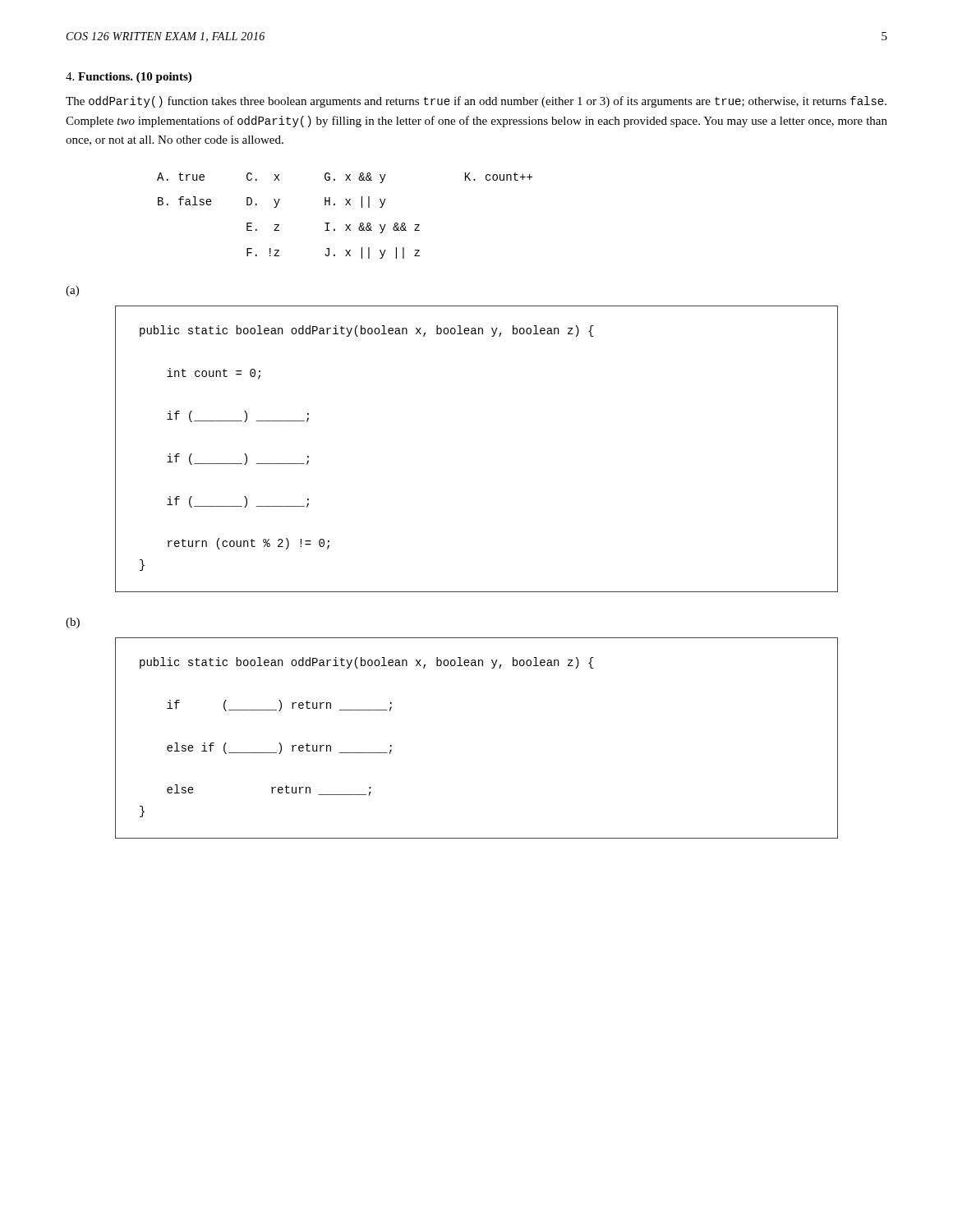The height and width of the screenshot is (1232, 953).
Task: Select the text block with the text "The oddParity() function takes"
Action: click(476, 120)
